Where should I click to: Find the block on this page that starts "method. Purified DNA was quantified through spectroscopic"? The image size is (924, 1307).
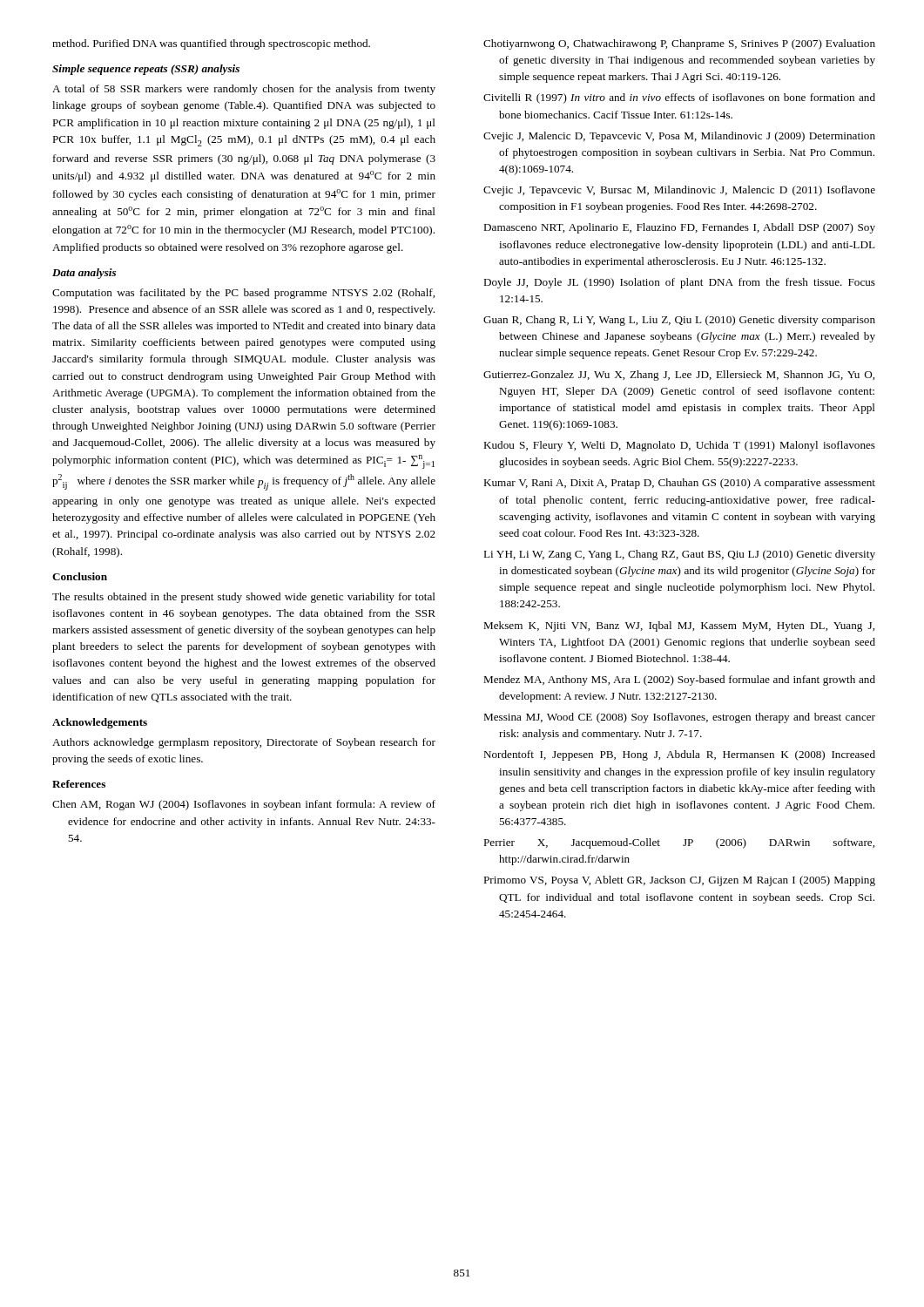pos(244,43)
